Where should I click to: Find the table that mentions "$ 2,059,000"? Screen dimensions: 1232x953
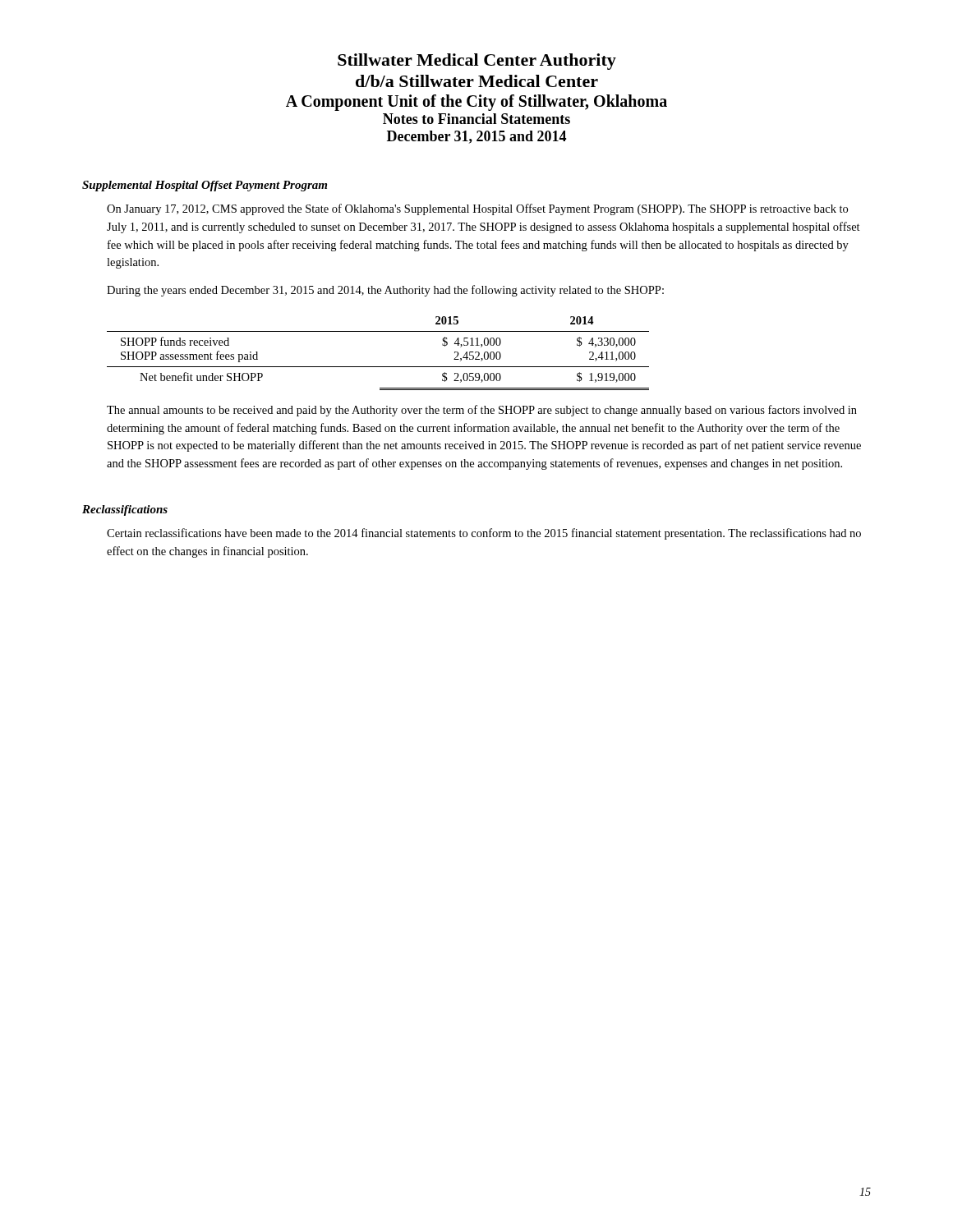coord(489,351)
